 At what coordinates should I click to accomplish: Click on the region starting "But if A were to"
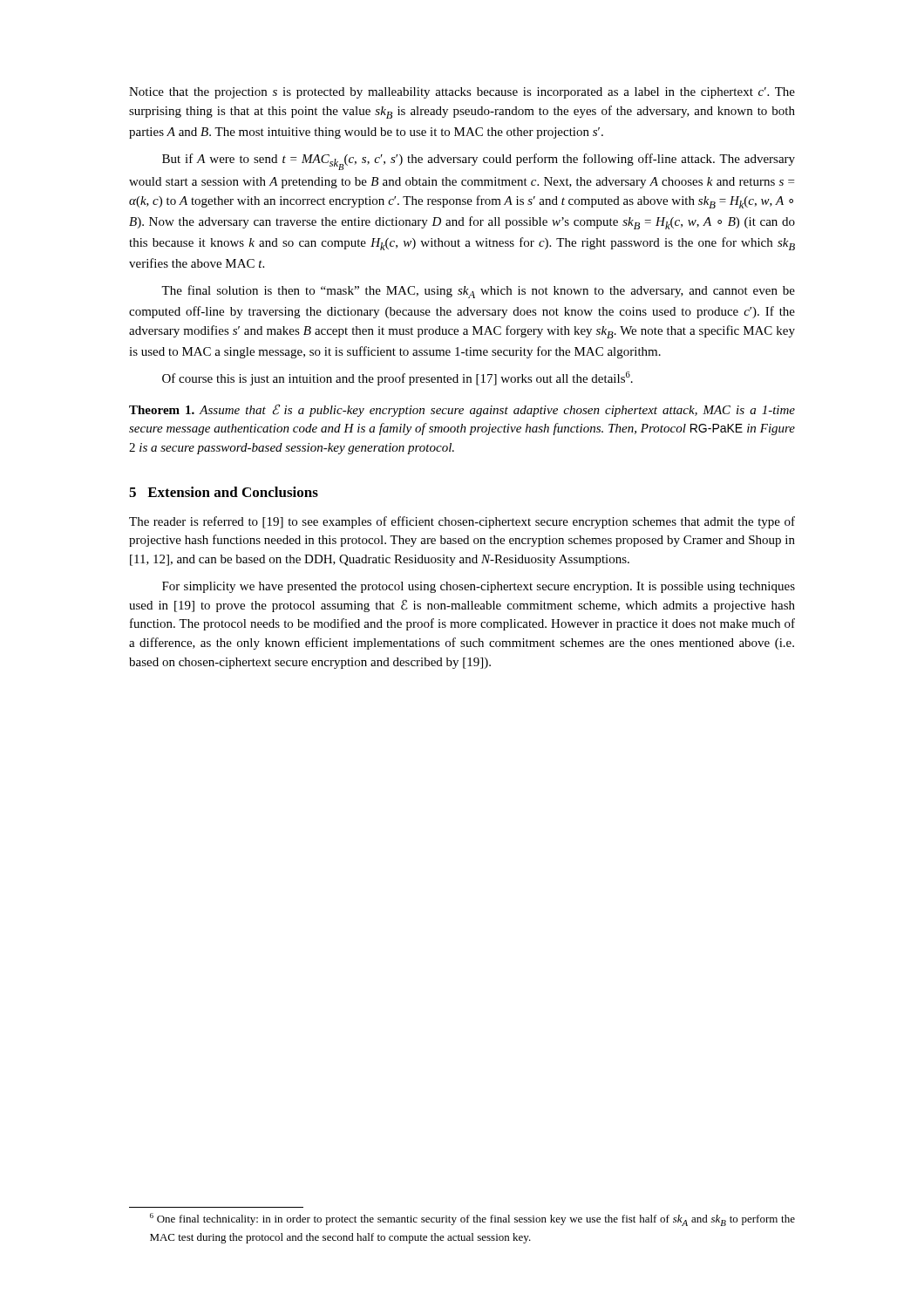(x=462, y=212)
